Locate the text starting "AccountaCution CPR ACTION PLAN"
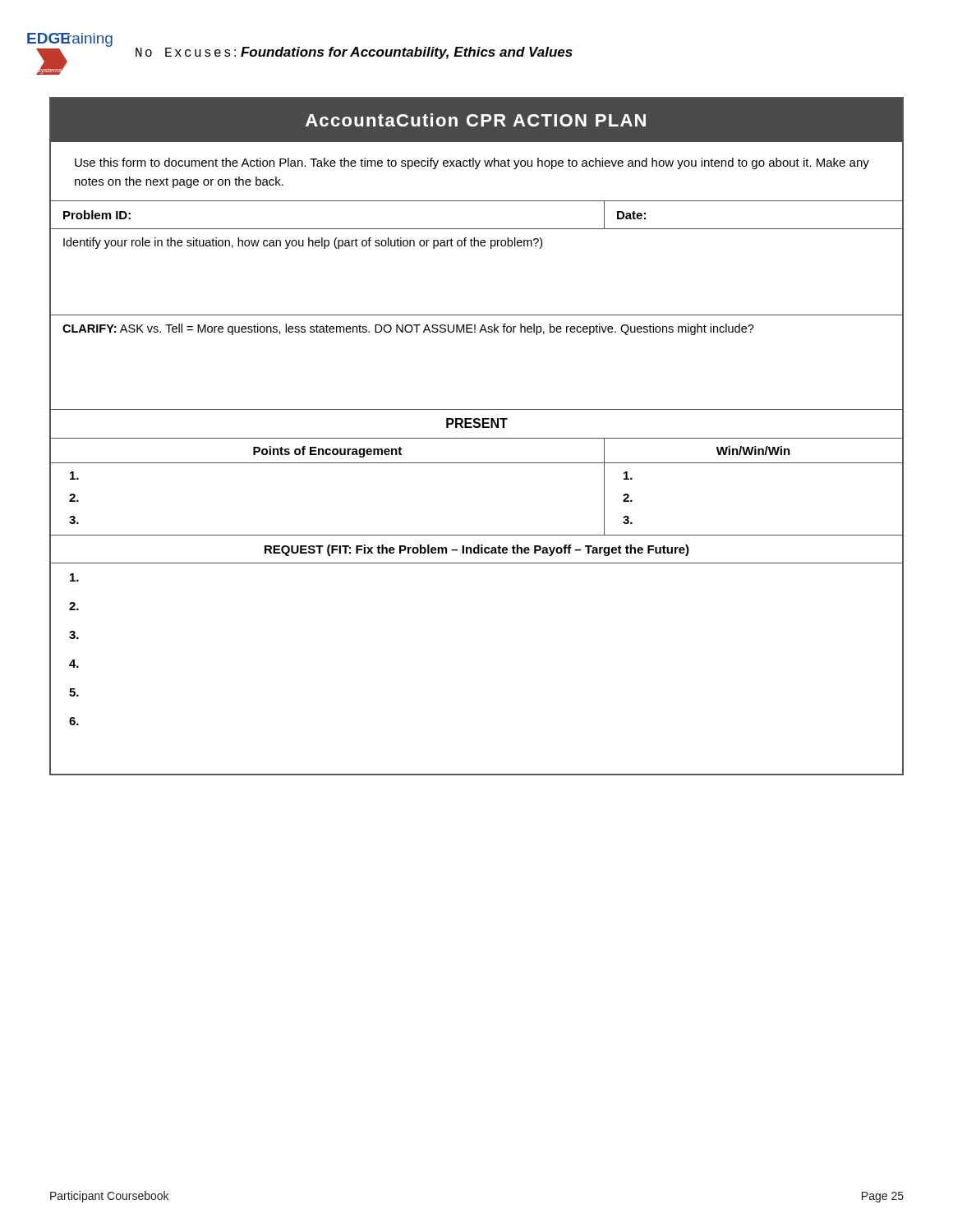The width and height of the screenshot is (953, 1232). coord(476,120)
